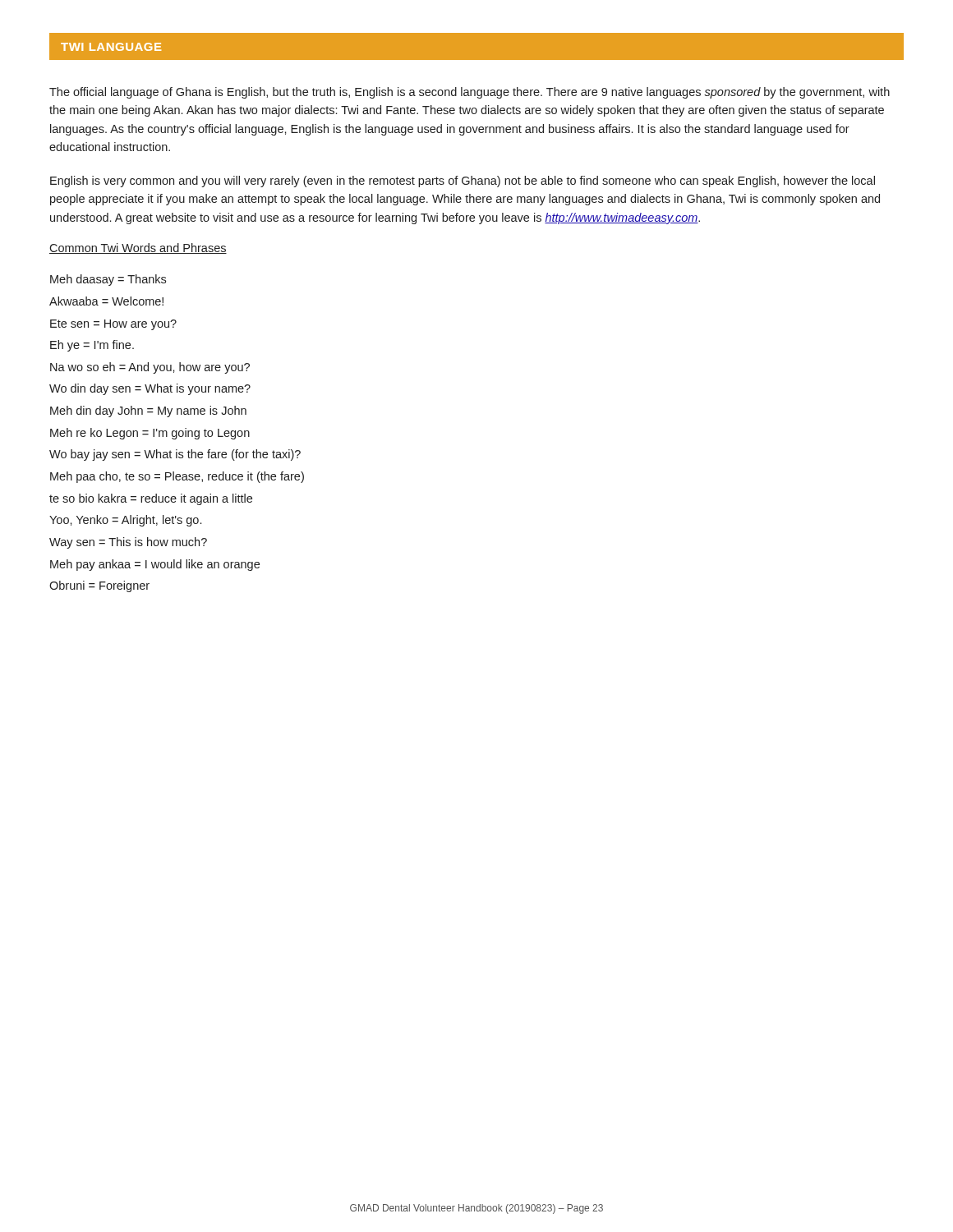Click on the list item that says "Eh ye = I'm fine."
This screenshot has width=953, height=1232.
coord(92,345)
